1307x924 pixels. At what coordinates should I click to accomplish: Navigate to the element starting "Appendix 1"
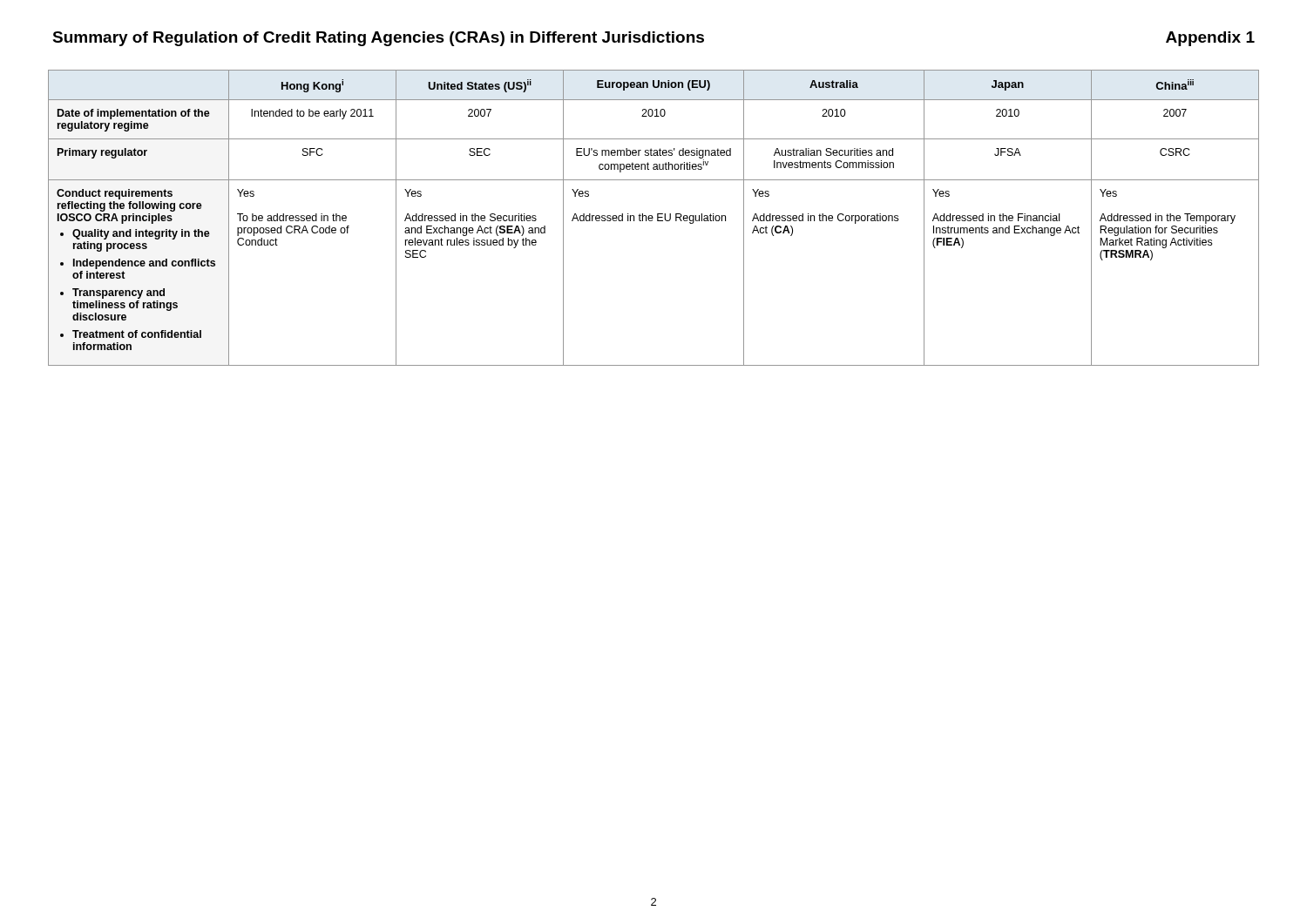pyautogui.click(x=1210, y=37)
